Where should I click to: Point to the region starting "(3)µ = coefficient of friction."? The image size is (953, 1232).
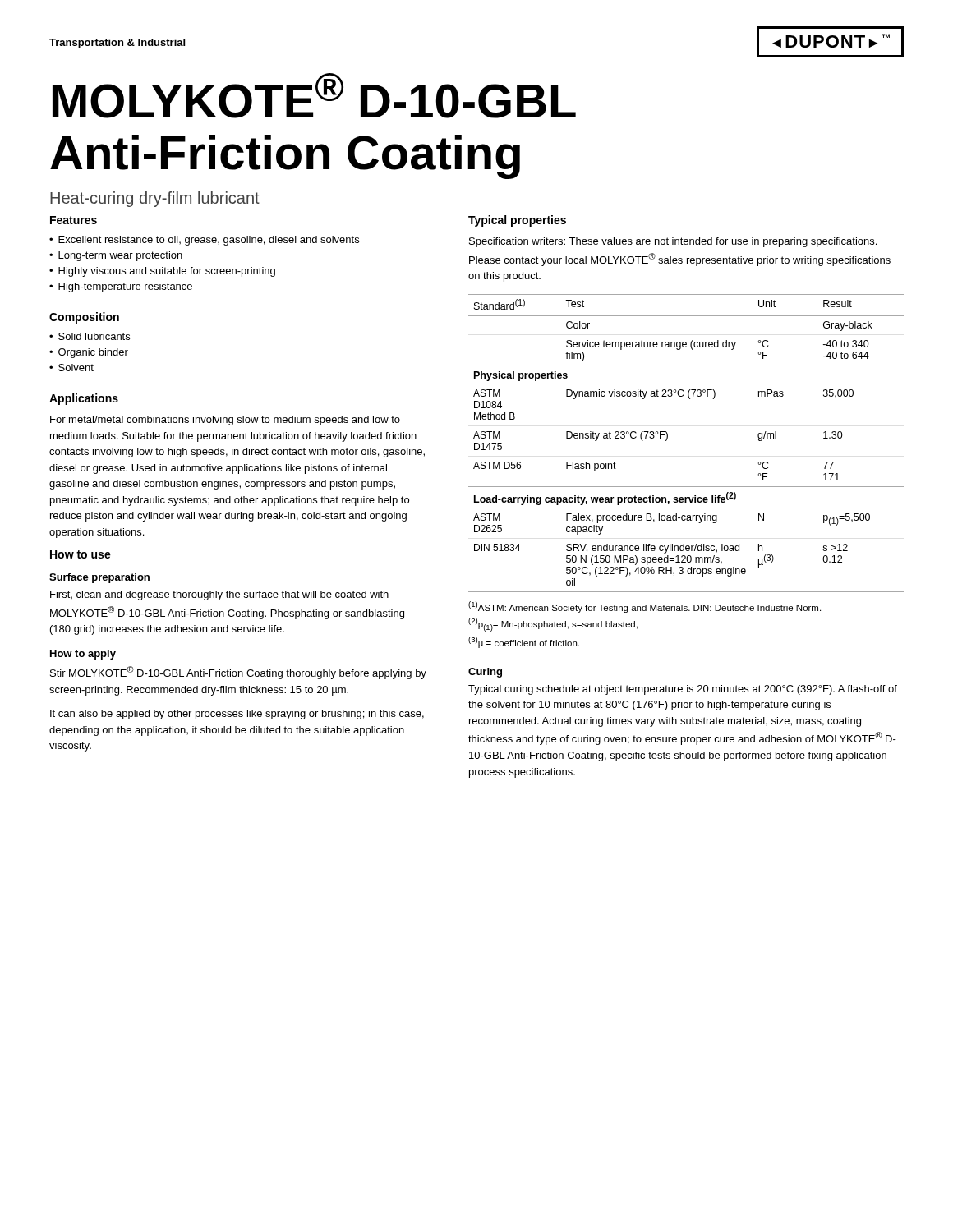click(524, 641)
